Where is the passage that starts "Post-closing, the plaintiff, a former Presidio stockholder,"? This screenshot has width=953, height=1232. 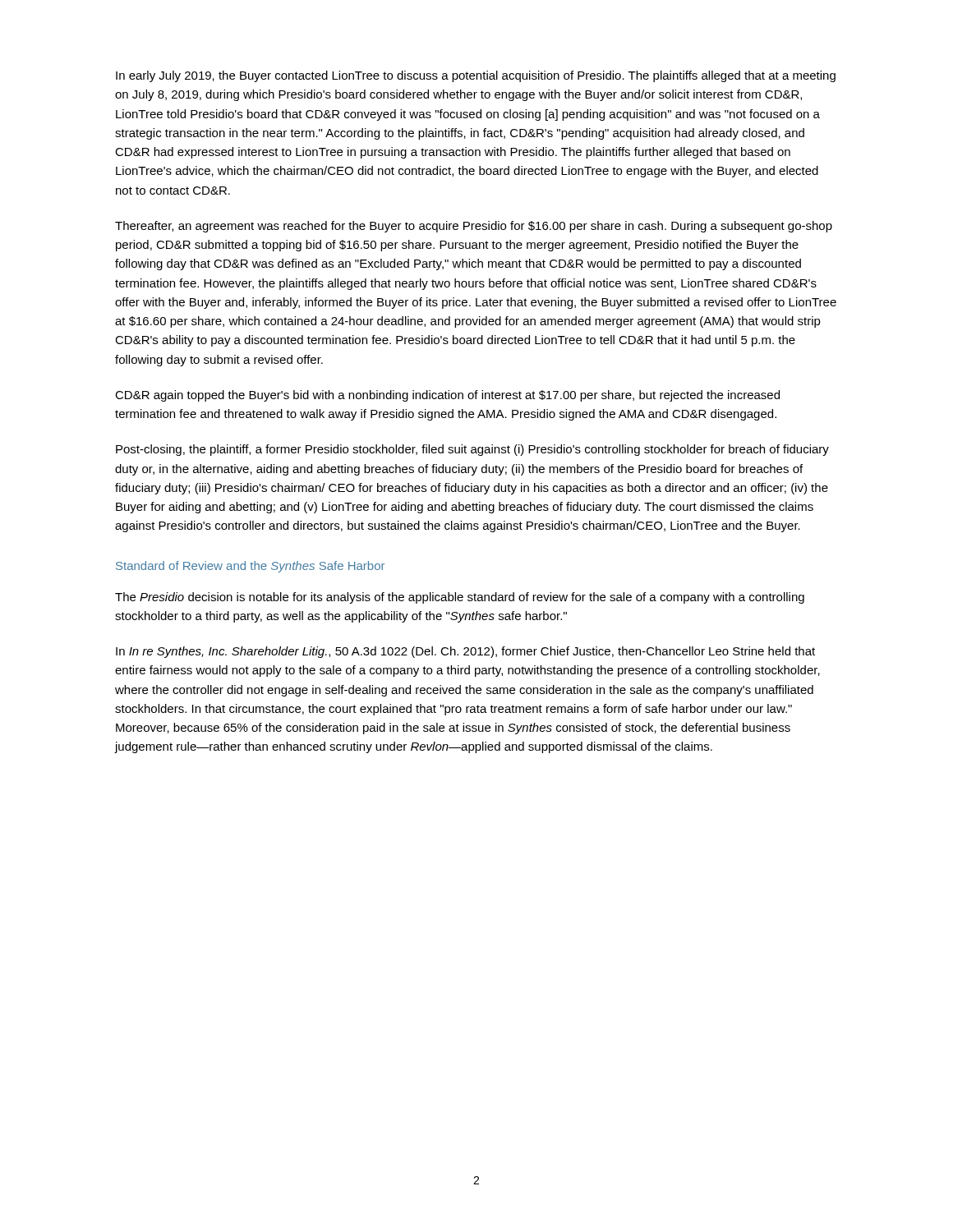(x=472, y=487)
